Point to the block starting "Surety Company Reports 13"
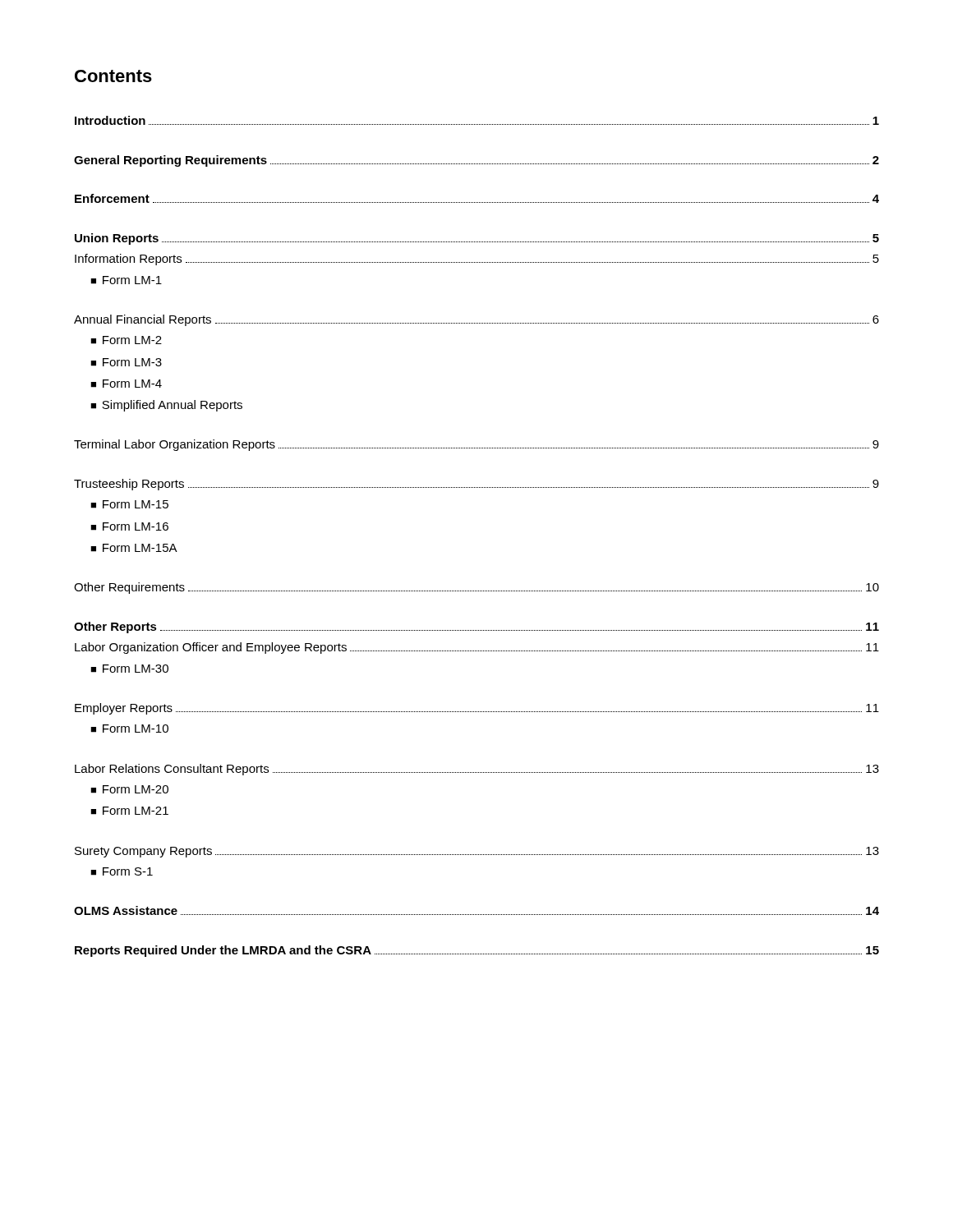953x1232 pixels. tap(476, 850)
